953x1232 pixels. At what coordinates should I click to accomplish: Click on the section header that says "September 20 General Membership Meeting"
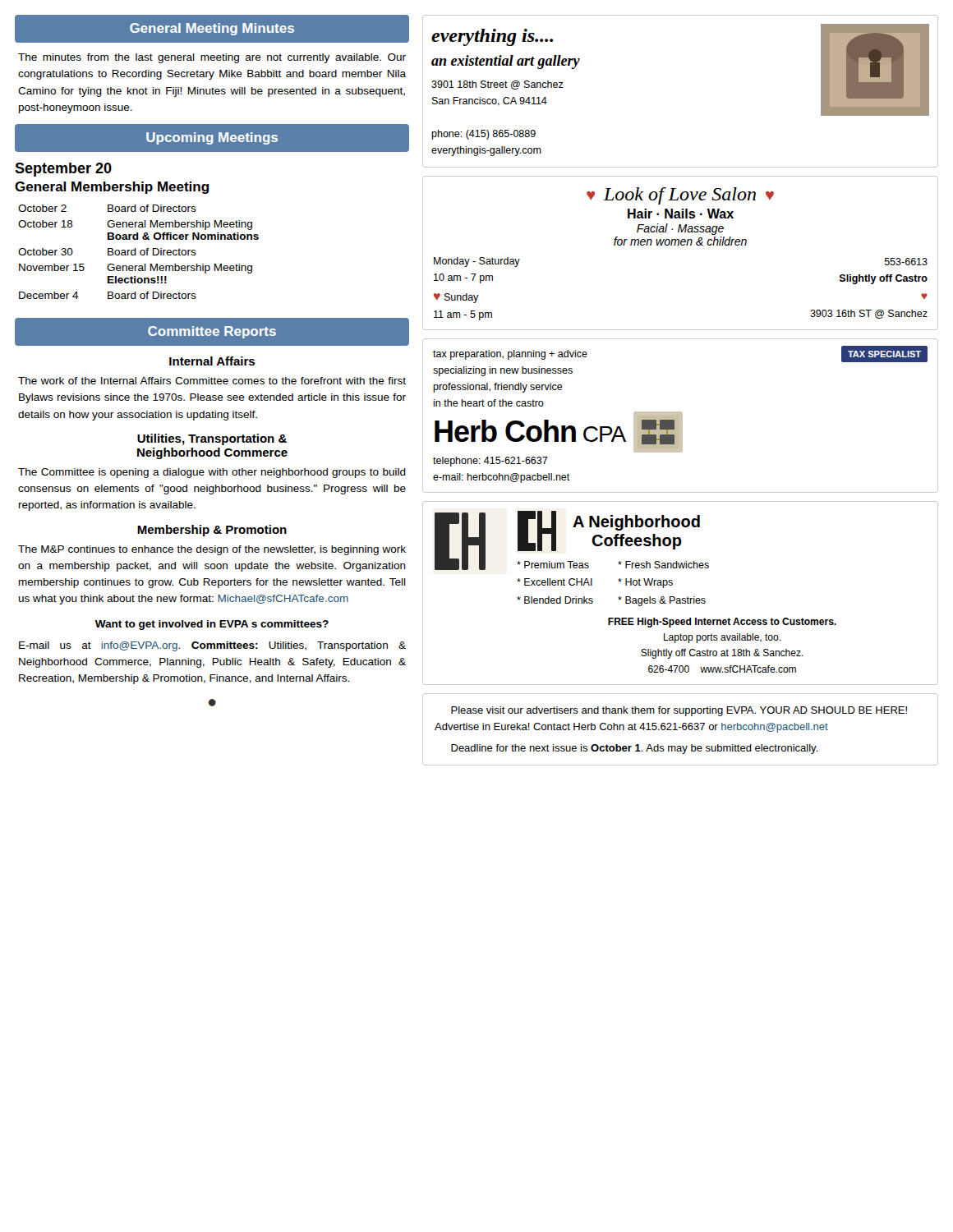click(x=212, y=178)
